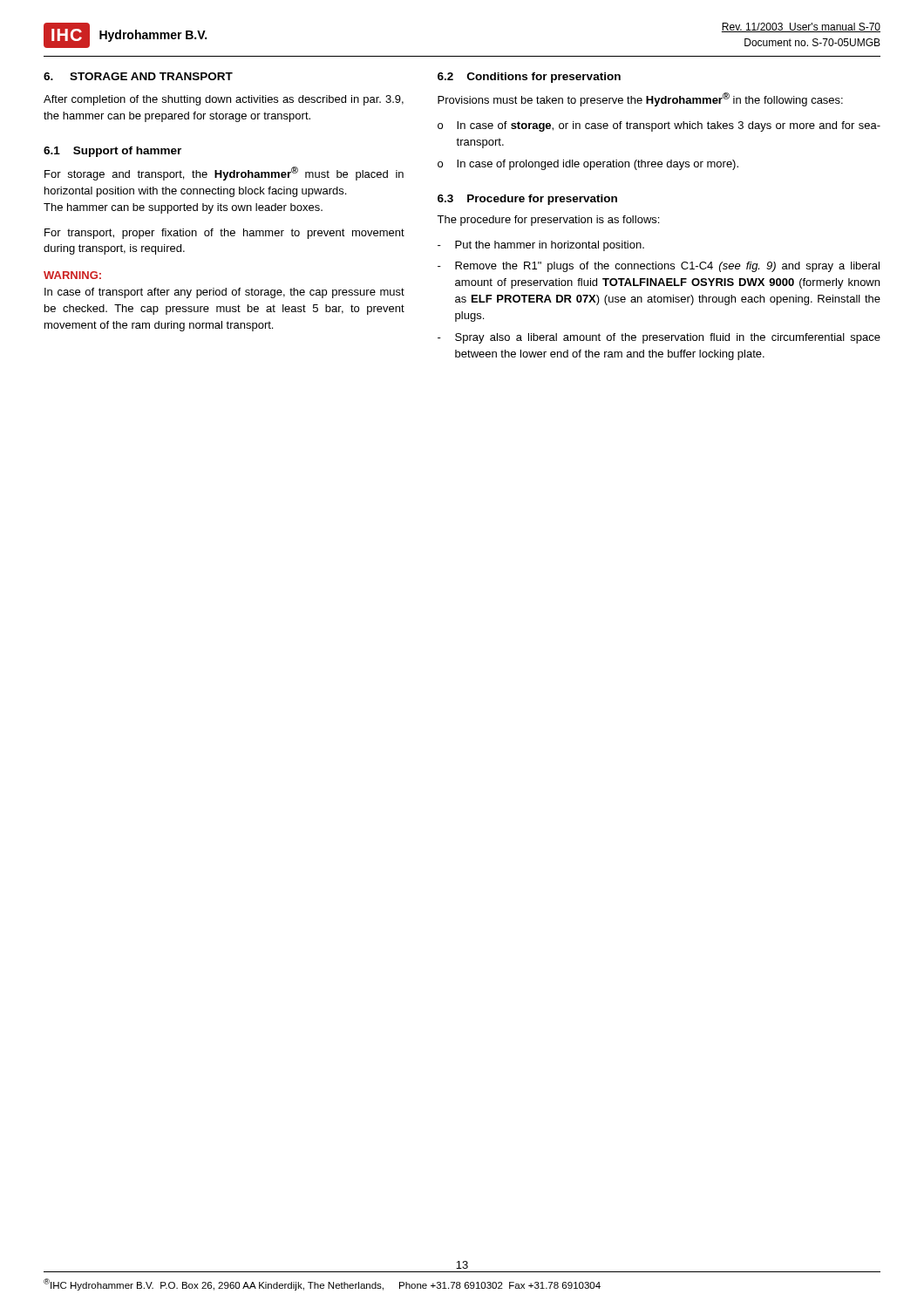Locate the text starting "For transport, proper fixation of the hammer"
The image size is (924, 1308).
pos(224,240)
